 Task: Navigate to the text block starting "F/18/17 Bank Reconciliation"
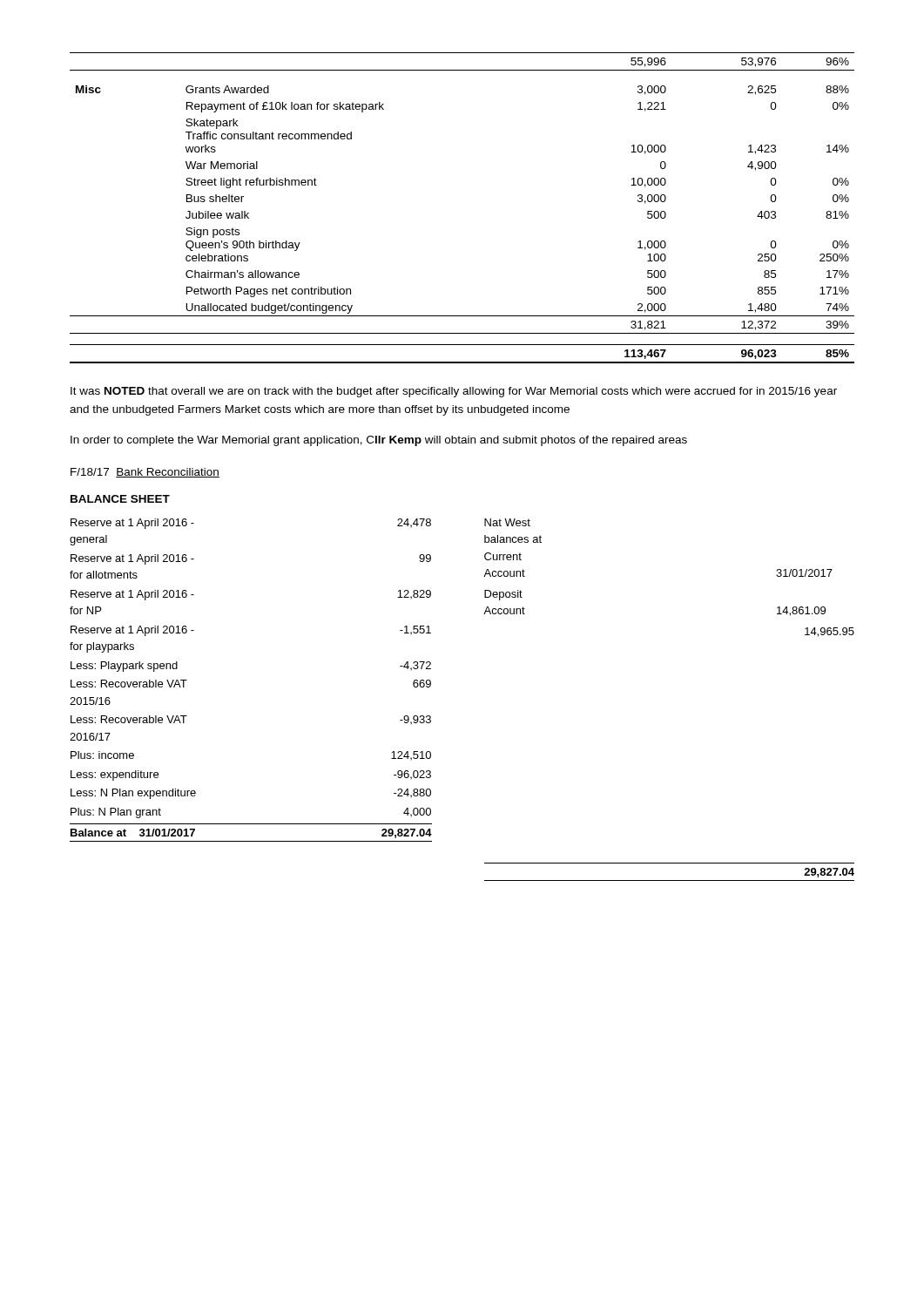click(145, 472)
